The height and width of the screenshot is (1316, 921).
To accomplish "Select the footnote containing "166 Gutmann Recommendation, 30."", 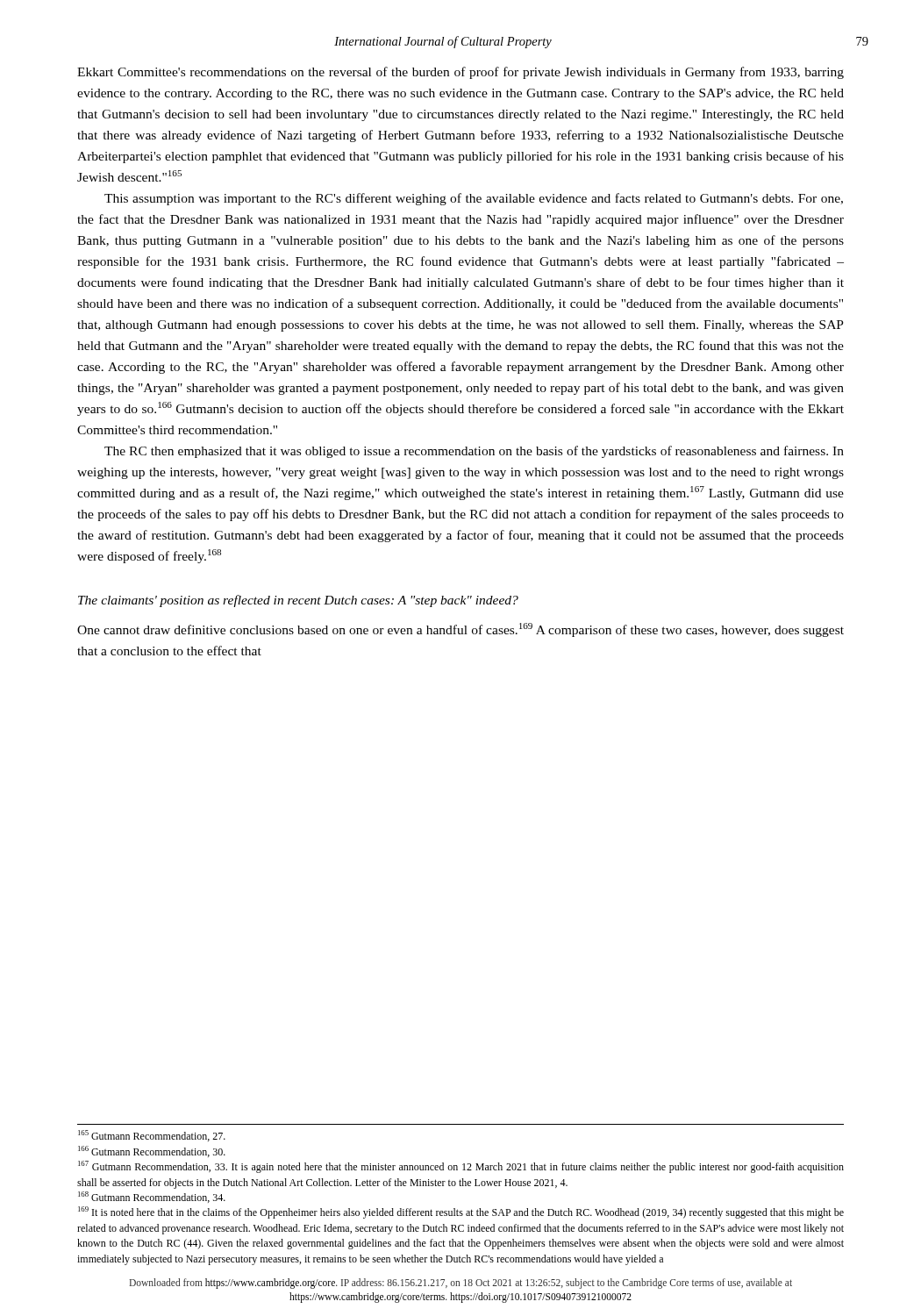I will [x=151, y=1151].
